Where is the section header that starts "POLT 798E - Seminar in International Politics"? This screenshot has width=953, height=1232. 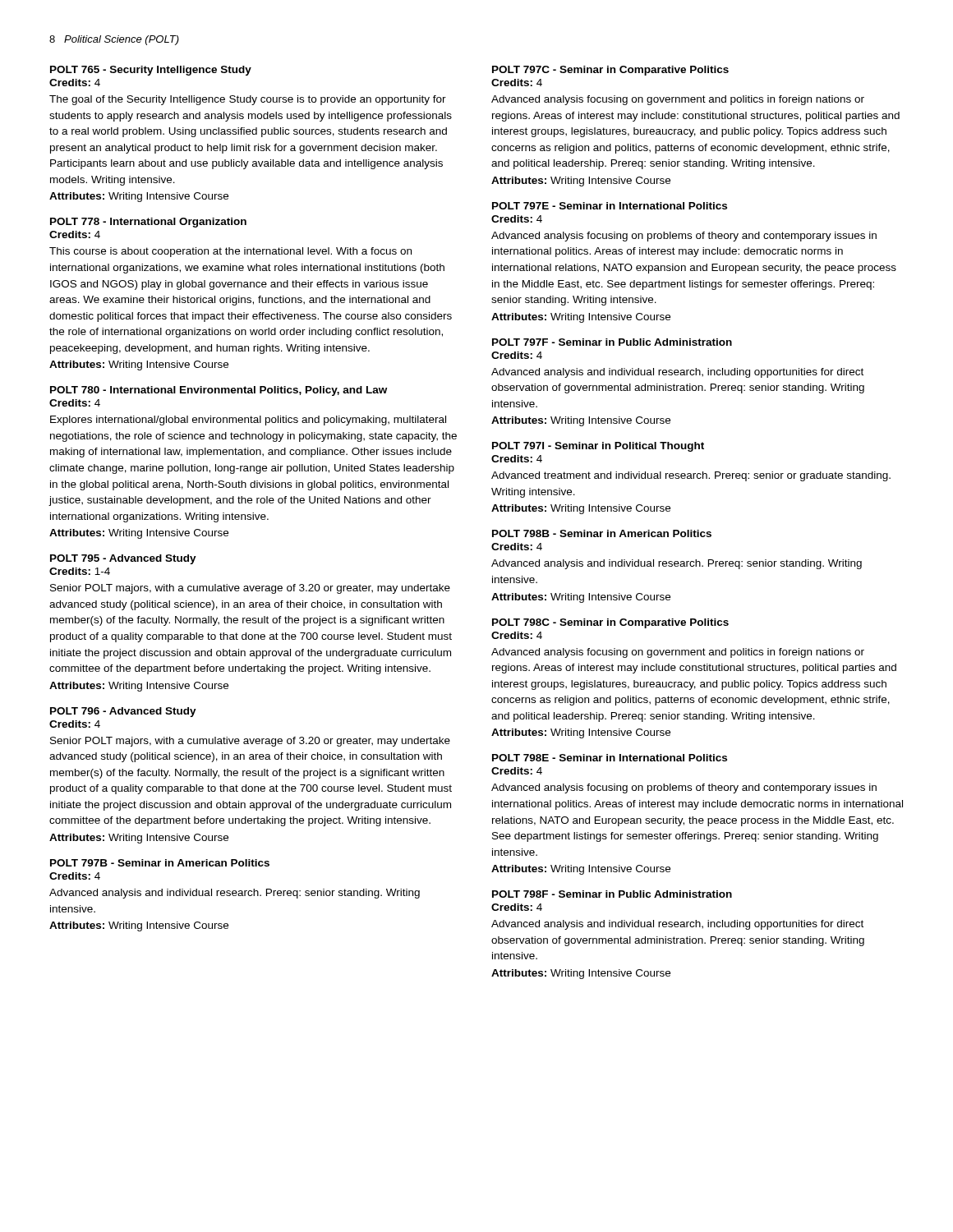tap(698, 813)
